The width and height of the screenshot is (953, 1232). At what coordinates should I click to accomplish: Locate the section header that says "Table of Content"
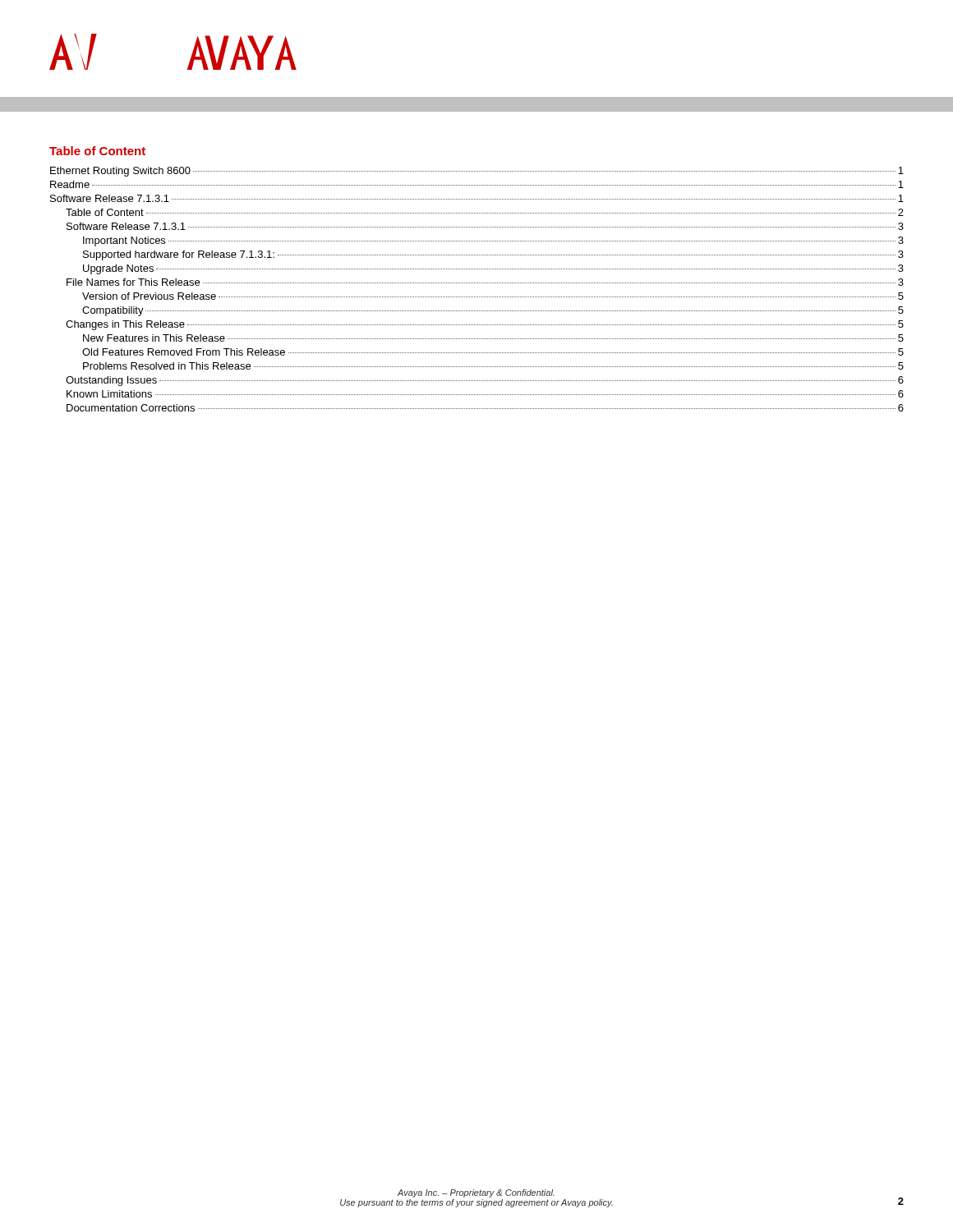(97, 151)
